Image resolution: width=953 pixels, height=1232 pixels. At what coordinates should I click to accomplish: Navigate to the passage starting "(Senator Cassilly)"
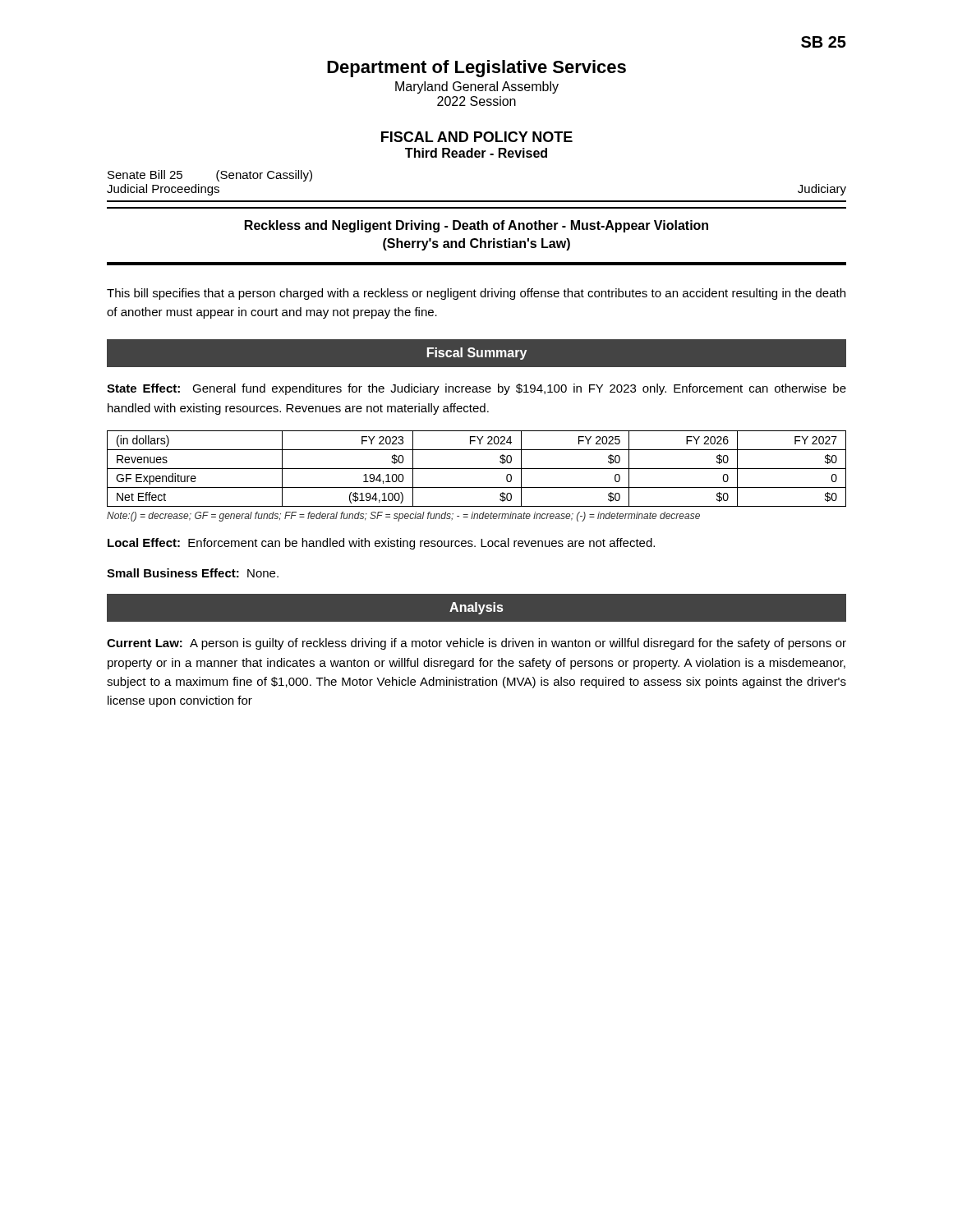click(264, 175)
